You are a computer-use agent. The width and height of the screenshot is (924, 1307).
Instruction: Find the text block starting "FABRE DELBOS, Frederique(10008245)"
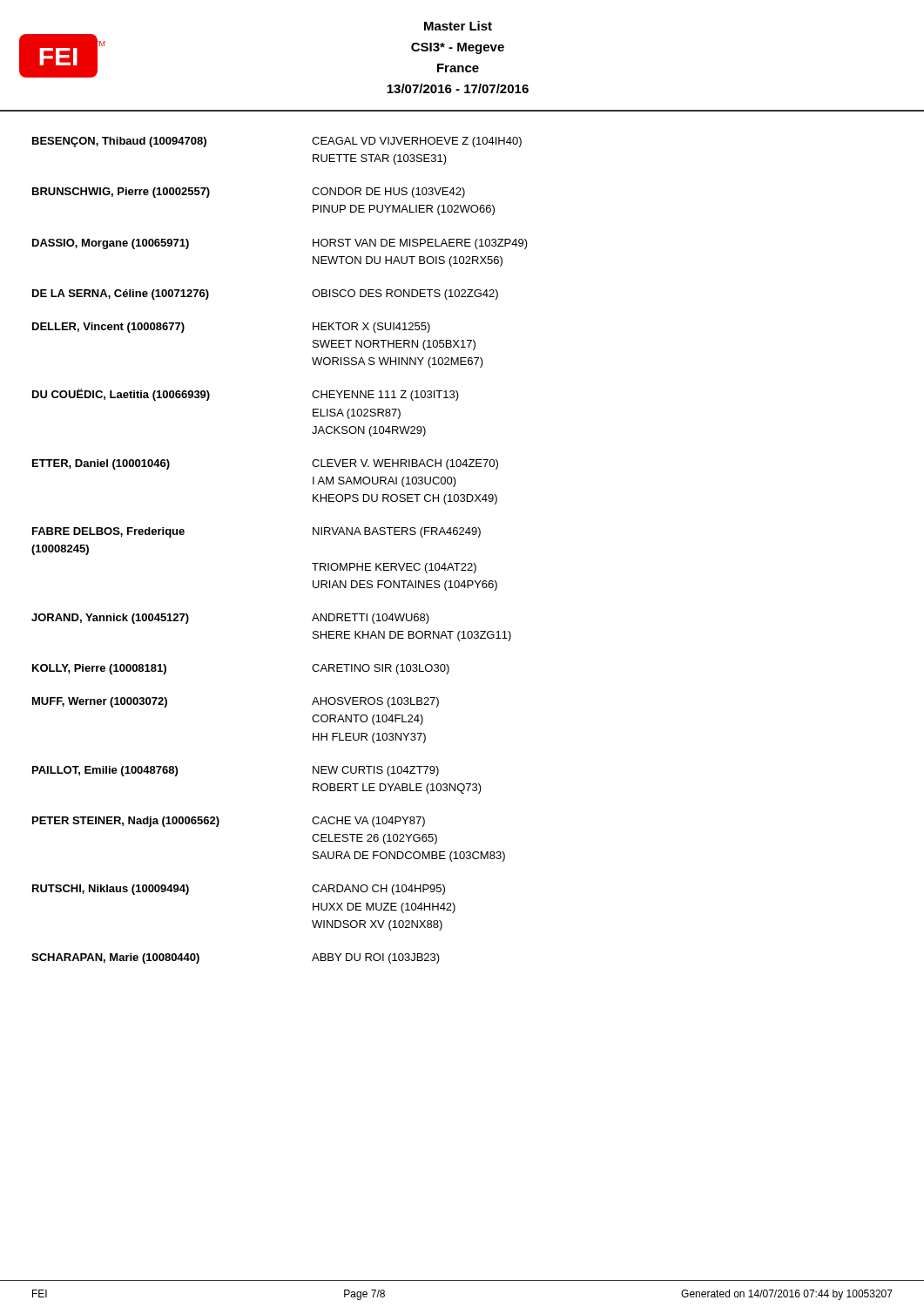point(462,558)
